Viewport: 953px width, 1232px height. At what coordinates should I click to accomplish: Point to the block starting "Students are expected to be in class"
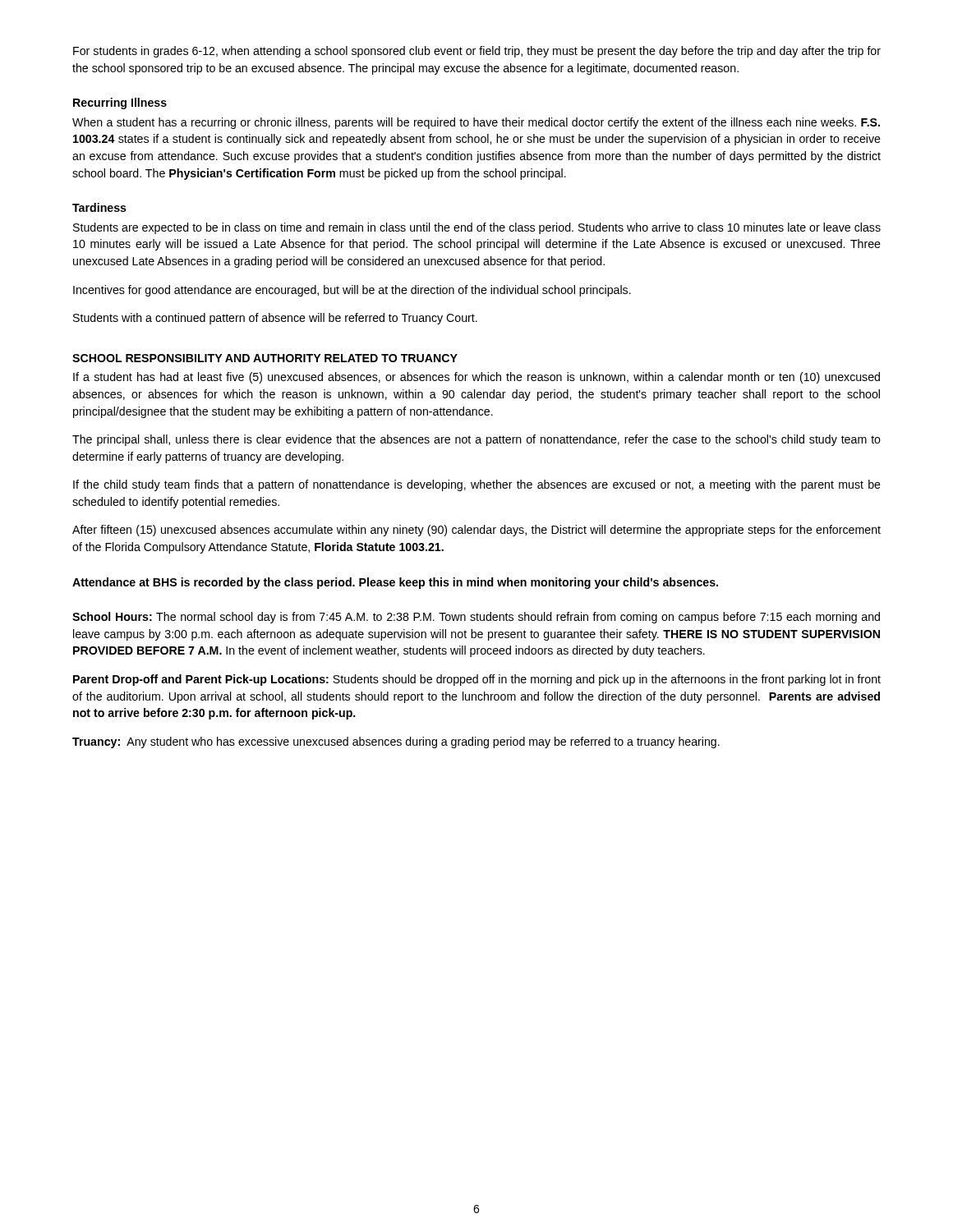coord(476,244)
